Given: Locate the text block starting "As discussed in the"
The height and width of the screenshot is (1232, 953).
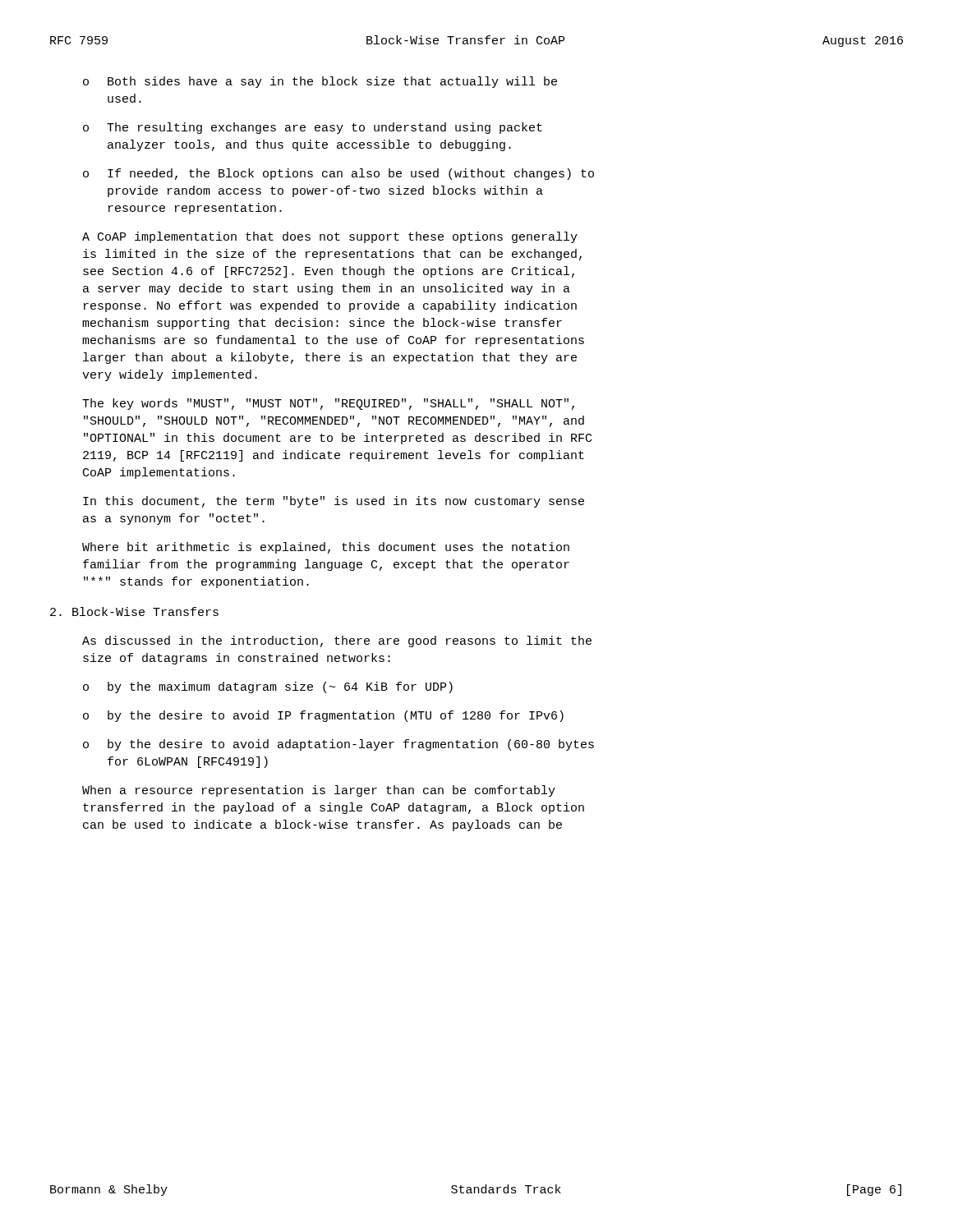Looking at the screenshot, I should 337,650.
